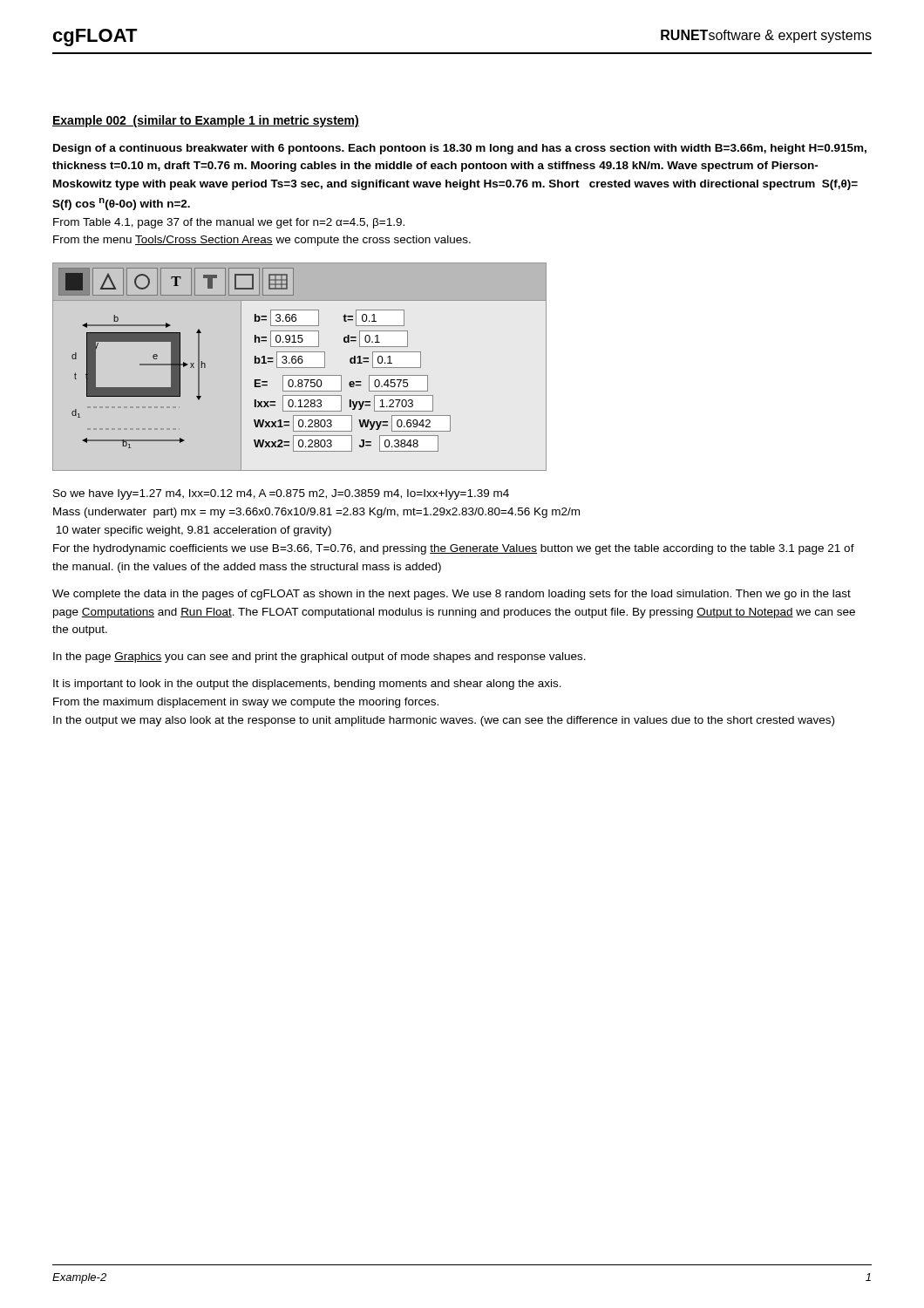Find the block on this page that starts "So we have Iyy=1.27 m4, Ixx=0.12 m4, A"
The width and height of the screenshot is (924, 1308).
point(281,494)
